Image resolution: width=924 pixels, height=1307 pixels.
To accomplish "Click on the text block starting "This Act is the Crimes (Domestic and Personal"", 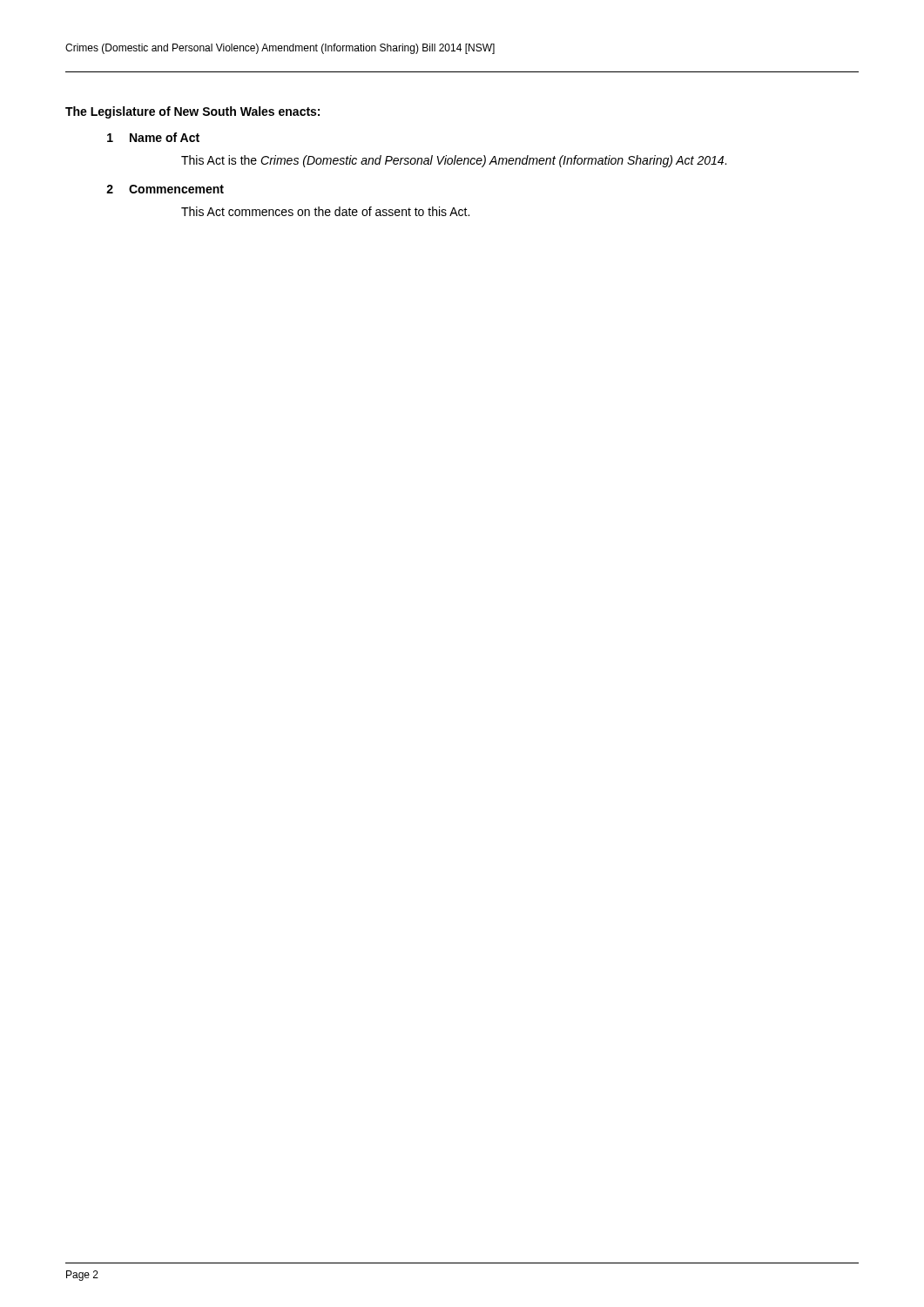I will [x=454, y=160].
